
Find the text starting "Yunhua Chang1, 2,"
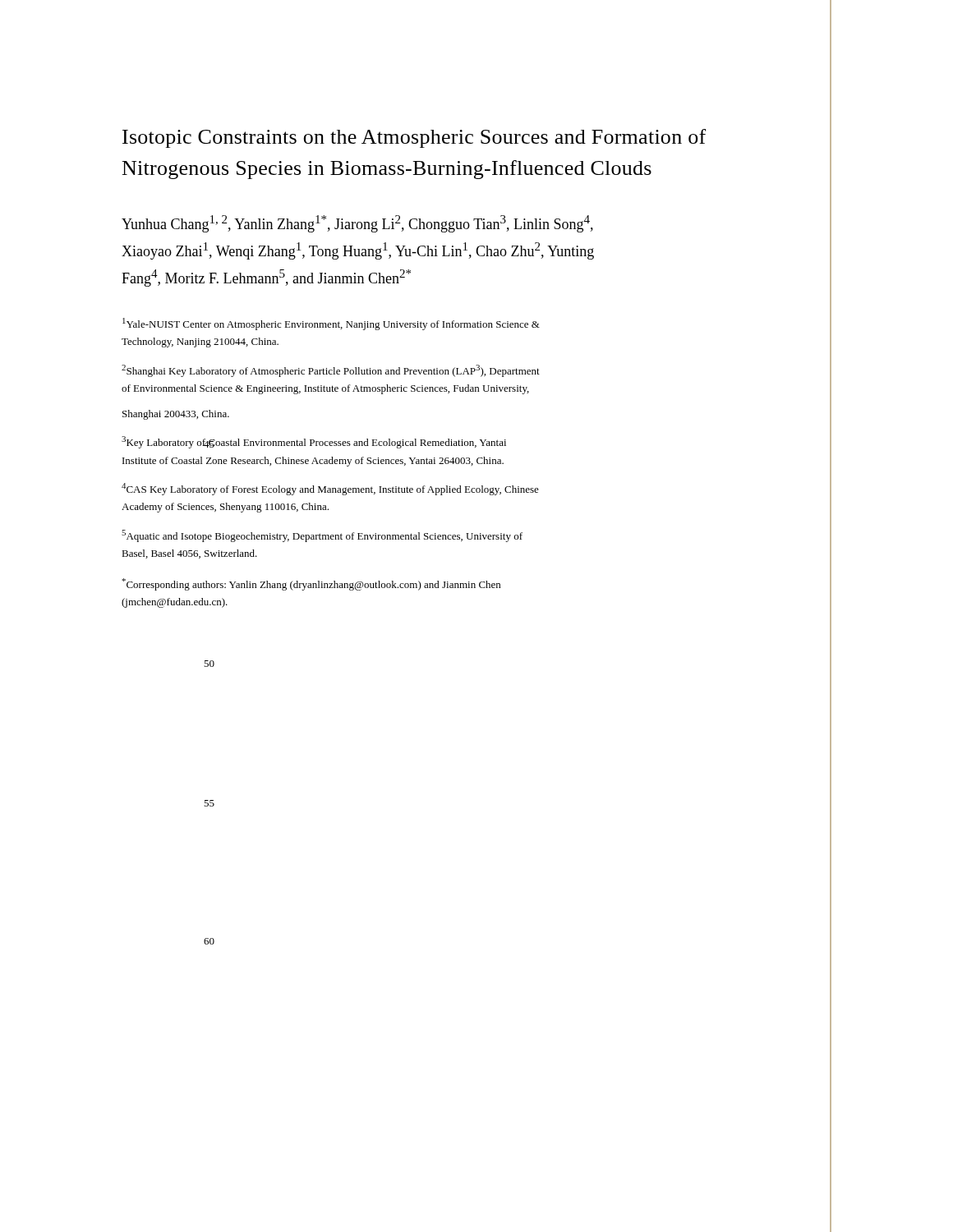[x=458, y=237]
